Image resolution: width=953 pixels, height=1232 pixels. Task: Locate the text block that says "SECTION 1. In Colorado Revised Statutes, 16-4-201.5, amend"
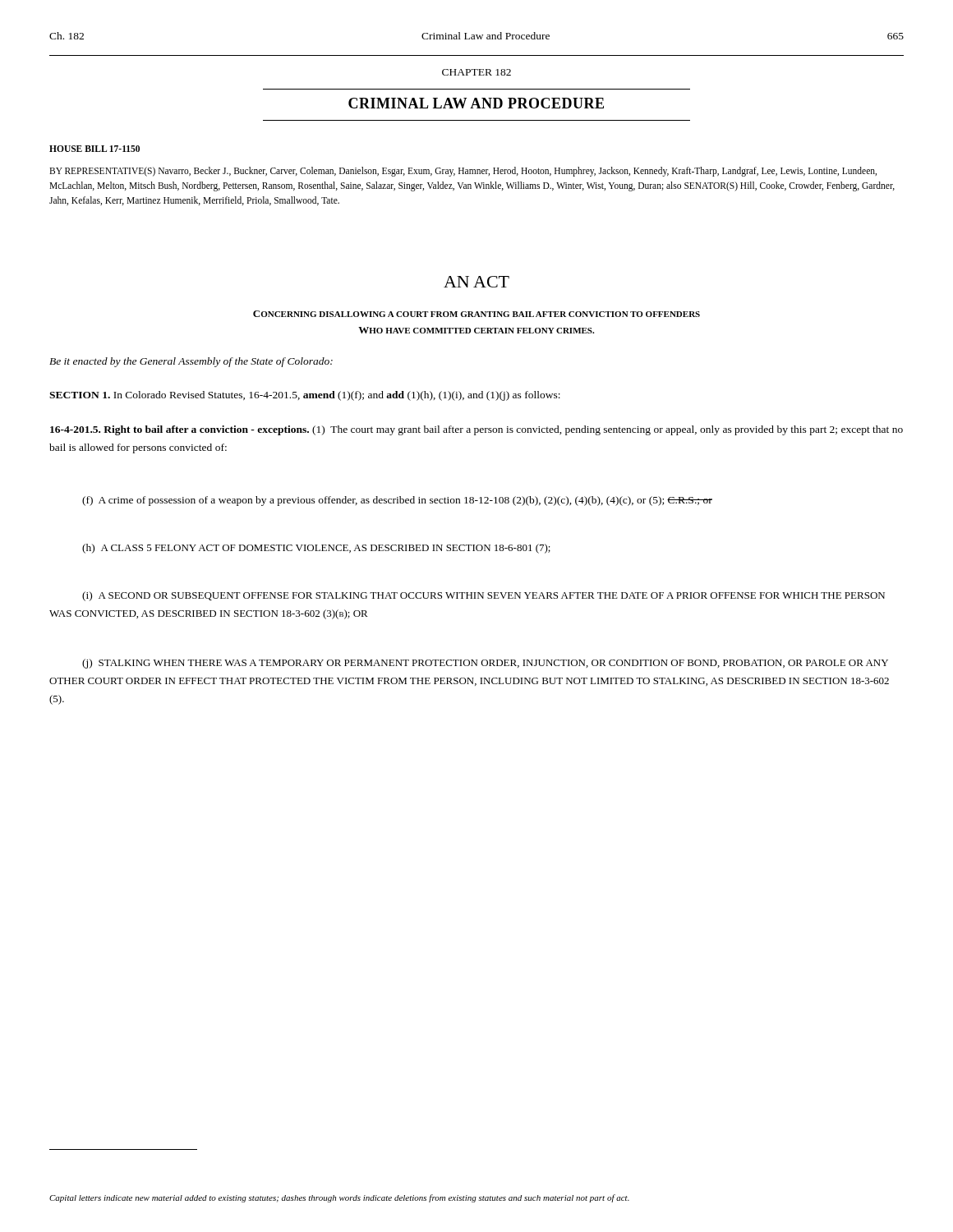pos(305,395)
